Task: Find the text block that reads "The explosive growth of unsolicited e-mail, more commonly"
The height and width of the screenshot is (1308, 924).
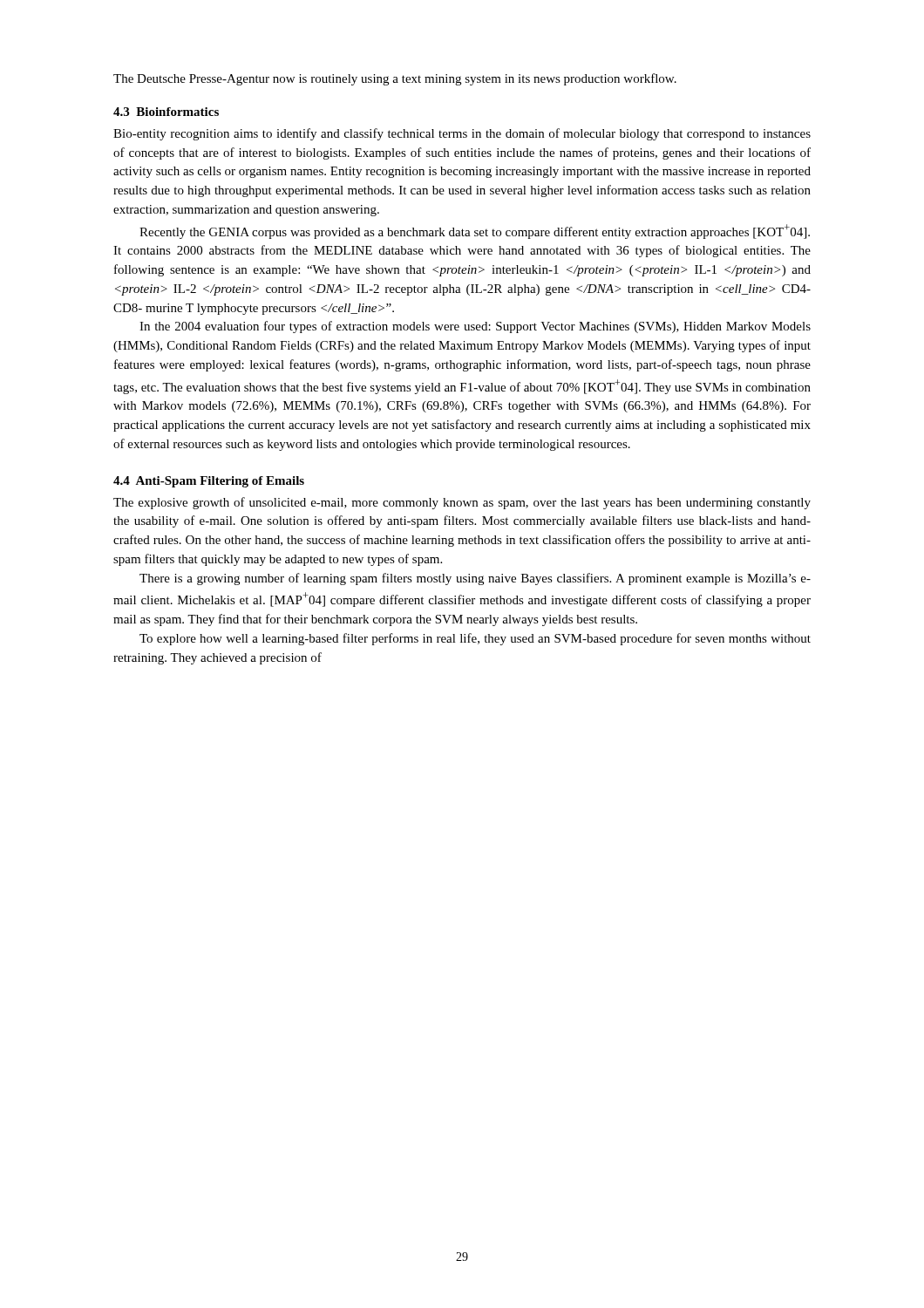Action: [462, 531]
